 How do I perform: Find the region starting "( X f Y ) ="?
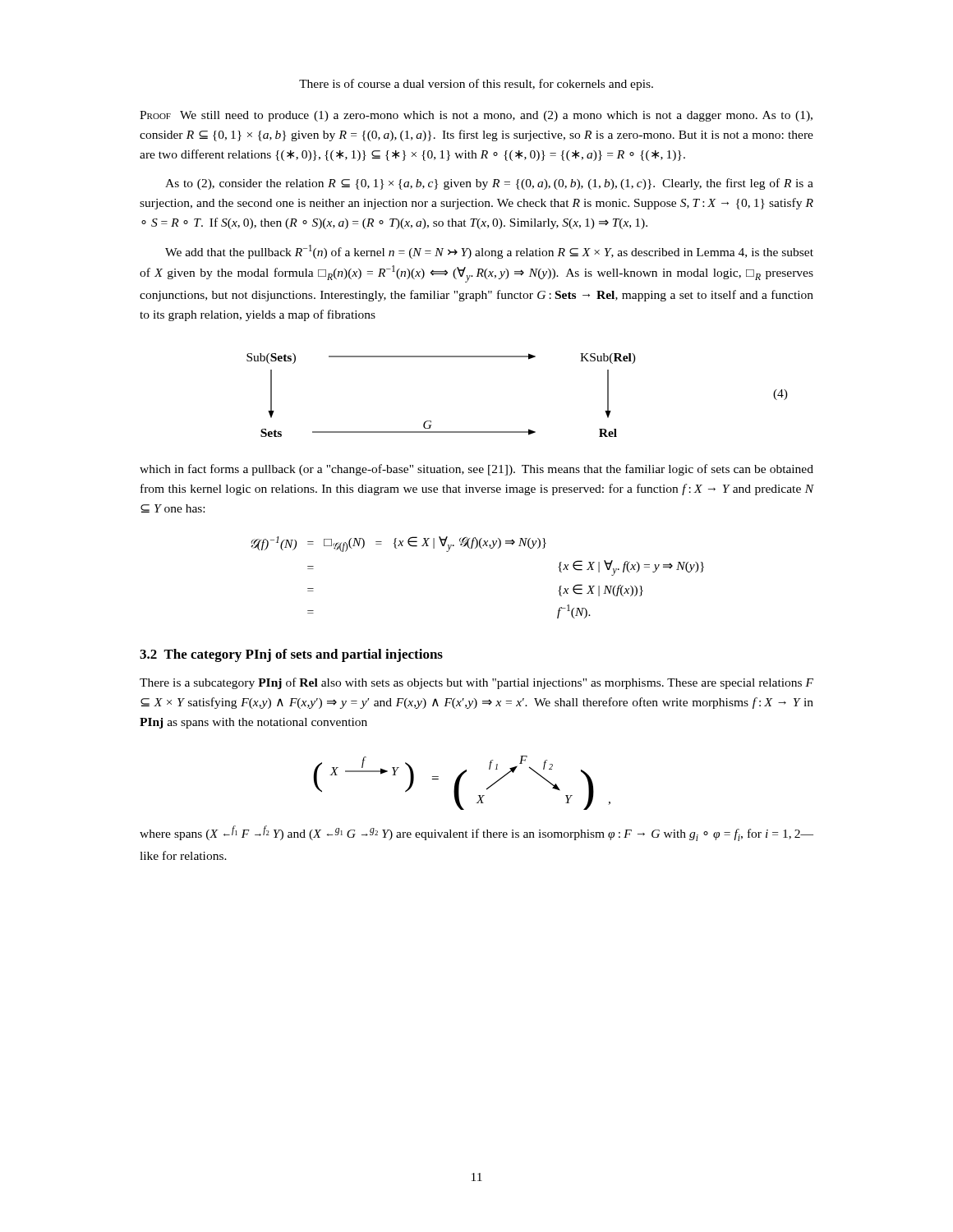tap(476, 777)
